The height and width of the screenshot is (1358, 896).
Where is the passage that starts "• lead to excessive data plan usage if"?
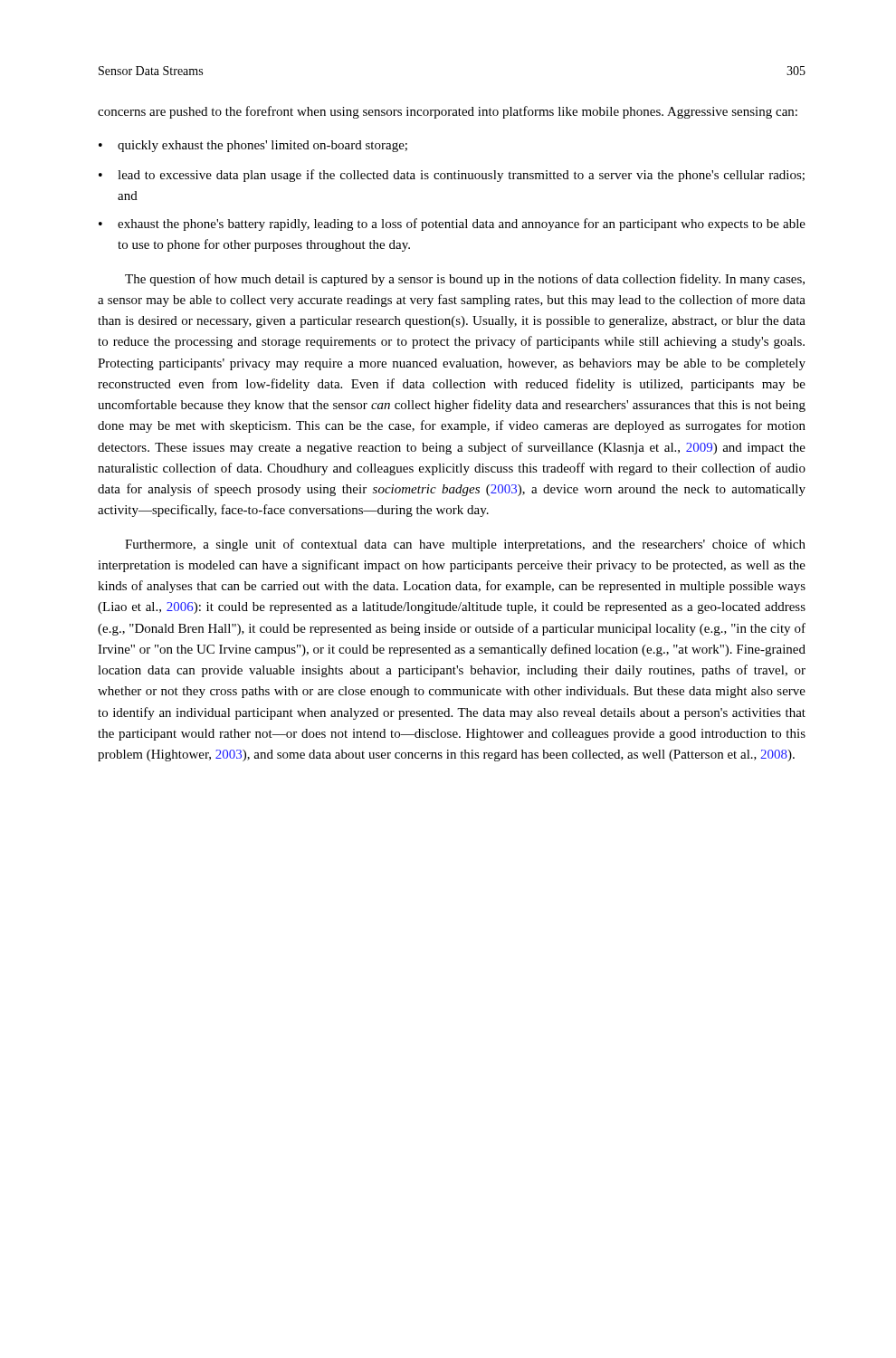pos(452,186)
